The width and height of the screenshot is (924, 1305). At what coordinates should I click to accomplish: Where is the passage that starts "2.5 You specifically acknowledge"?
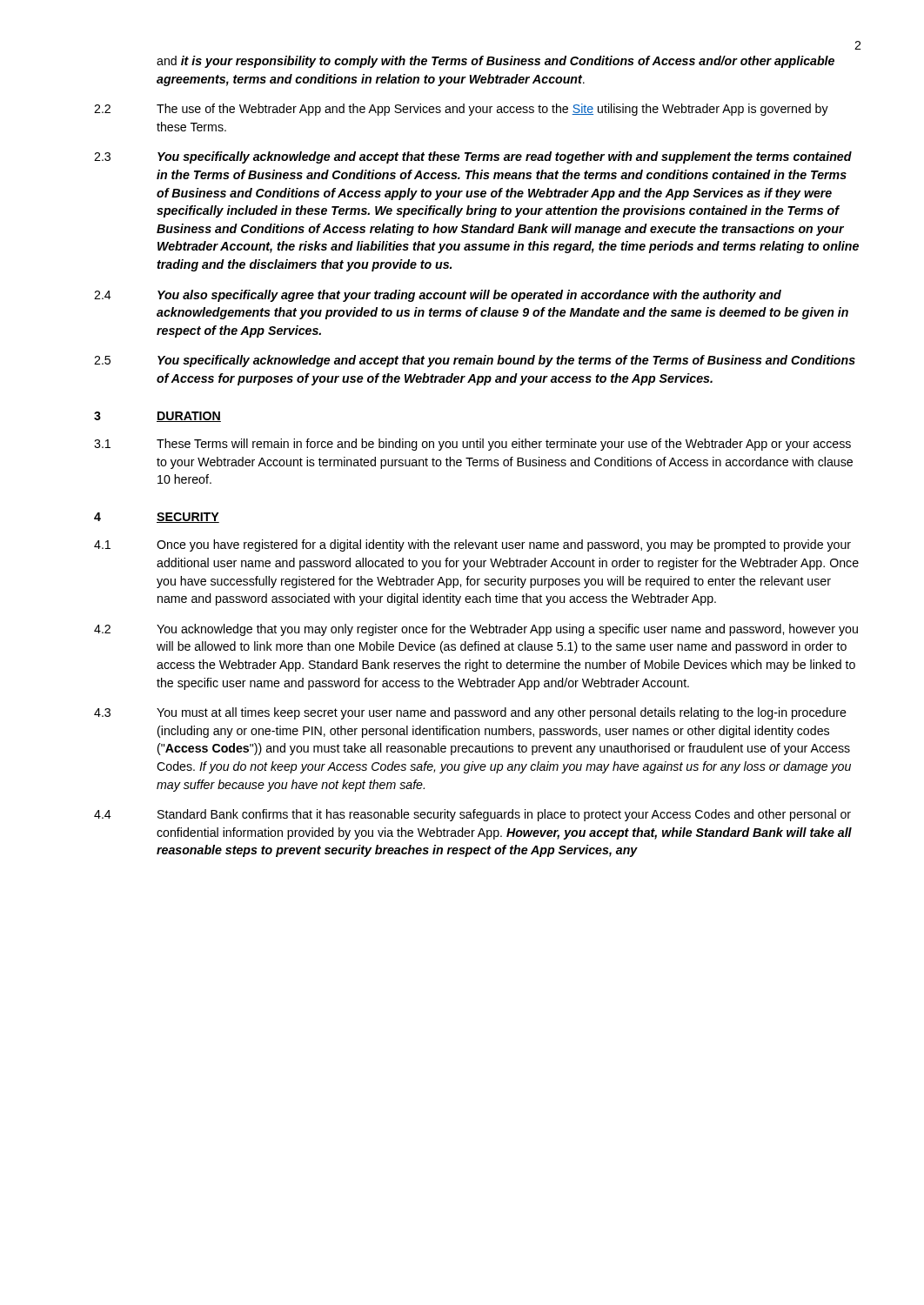click(x=478, y=370)
